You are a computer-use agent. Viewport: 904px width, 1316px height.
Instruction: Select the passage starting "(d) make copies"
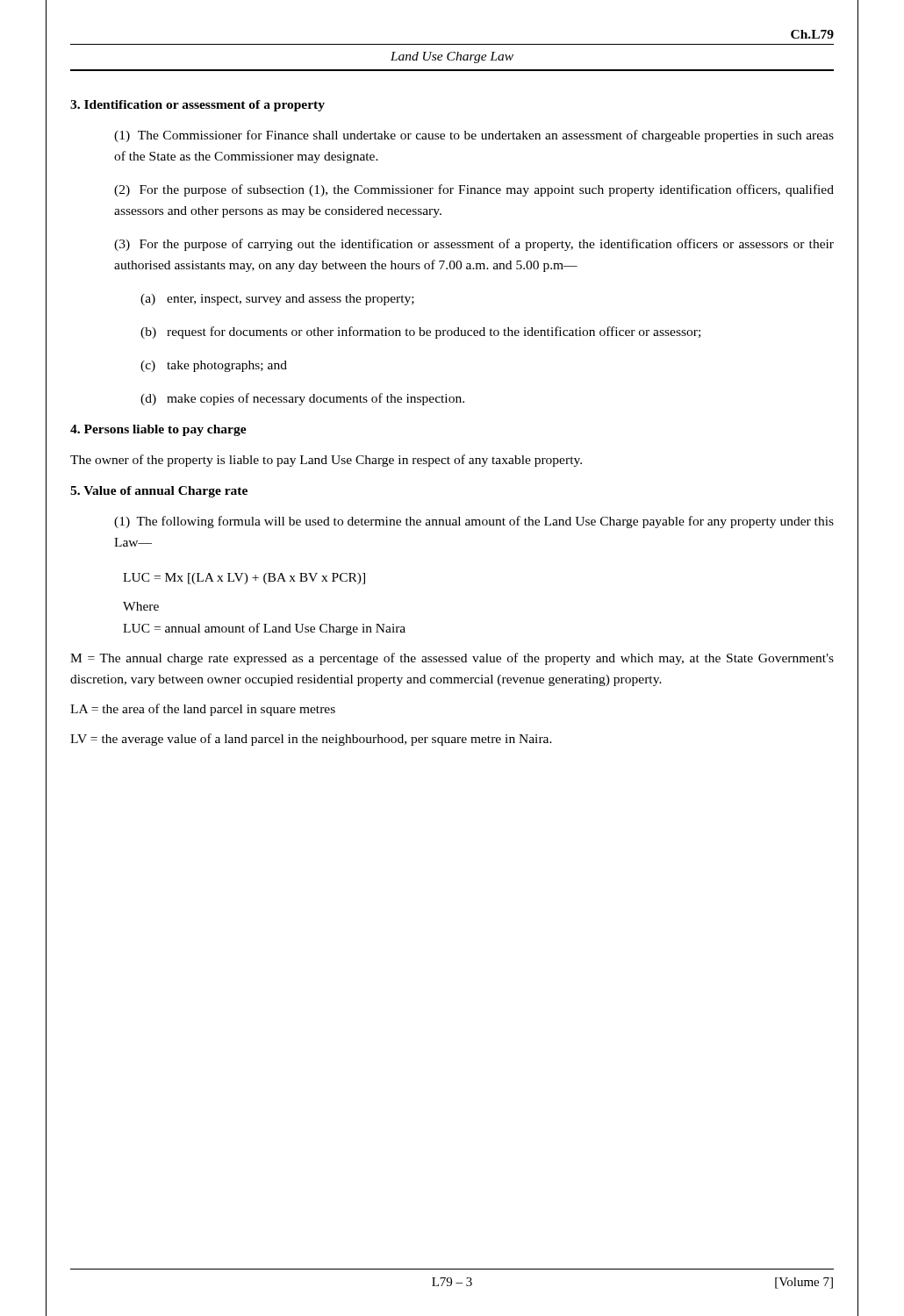click(452, 398)
